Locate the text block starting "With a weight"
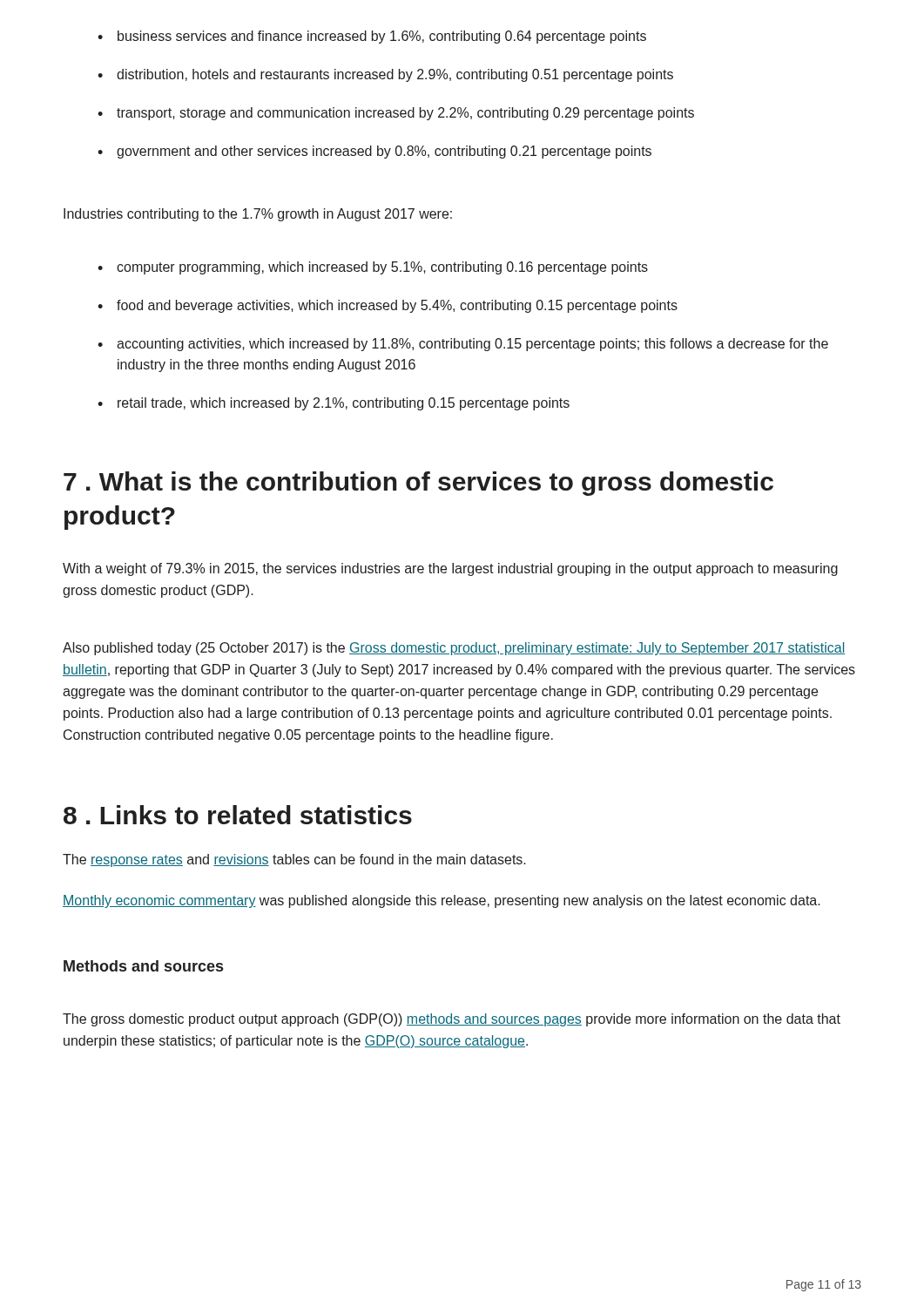The height and width of the screenshot is (1307, 924). pyautogui.click(x=450, y=579)
